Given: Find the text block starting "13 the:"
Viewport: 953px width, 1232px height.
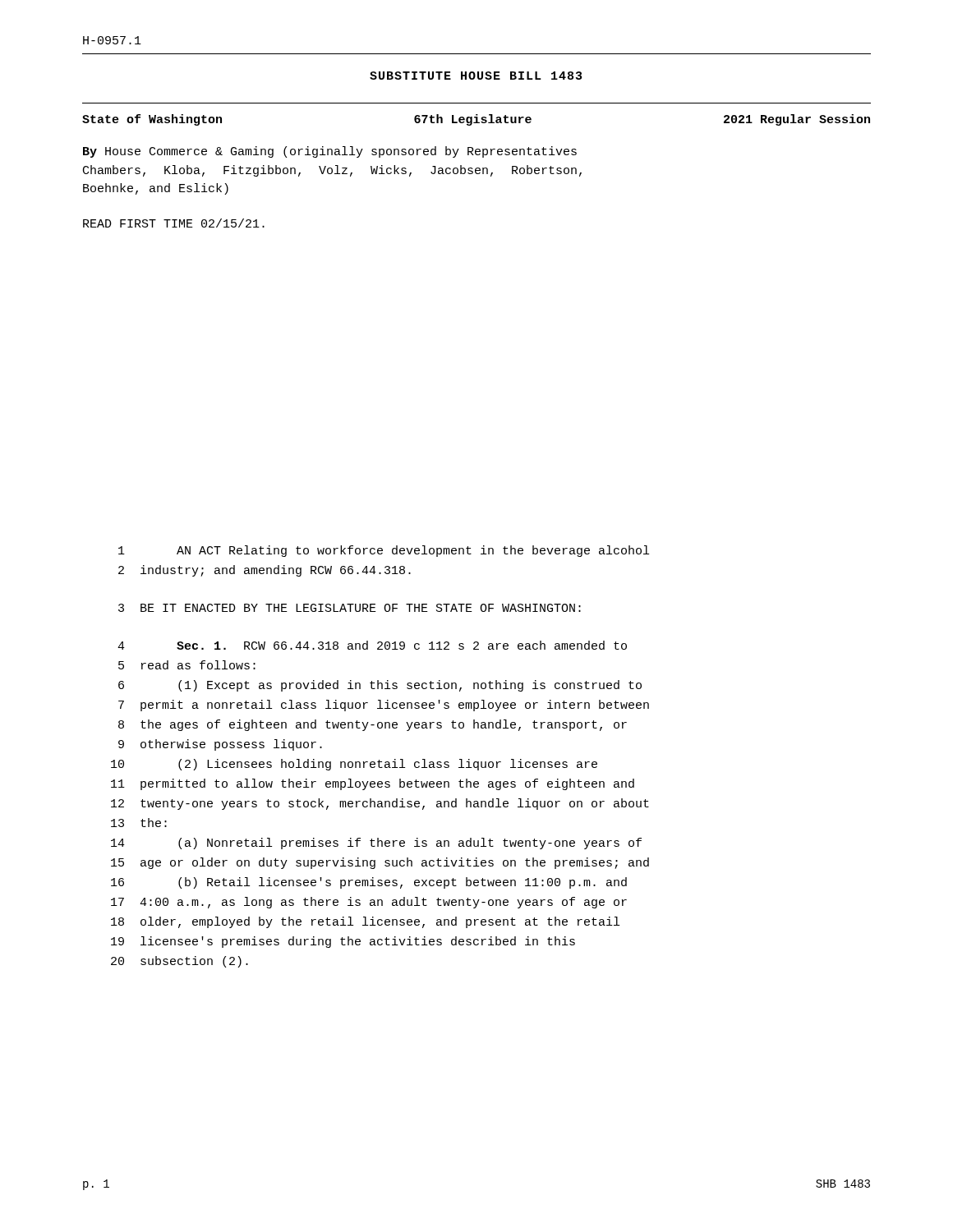Looking at the screenshot, I should (x=139, y=823).
